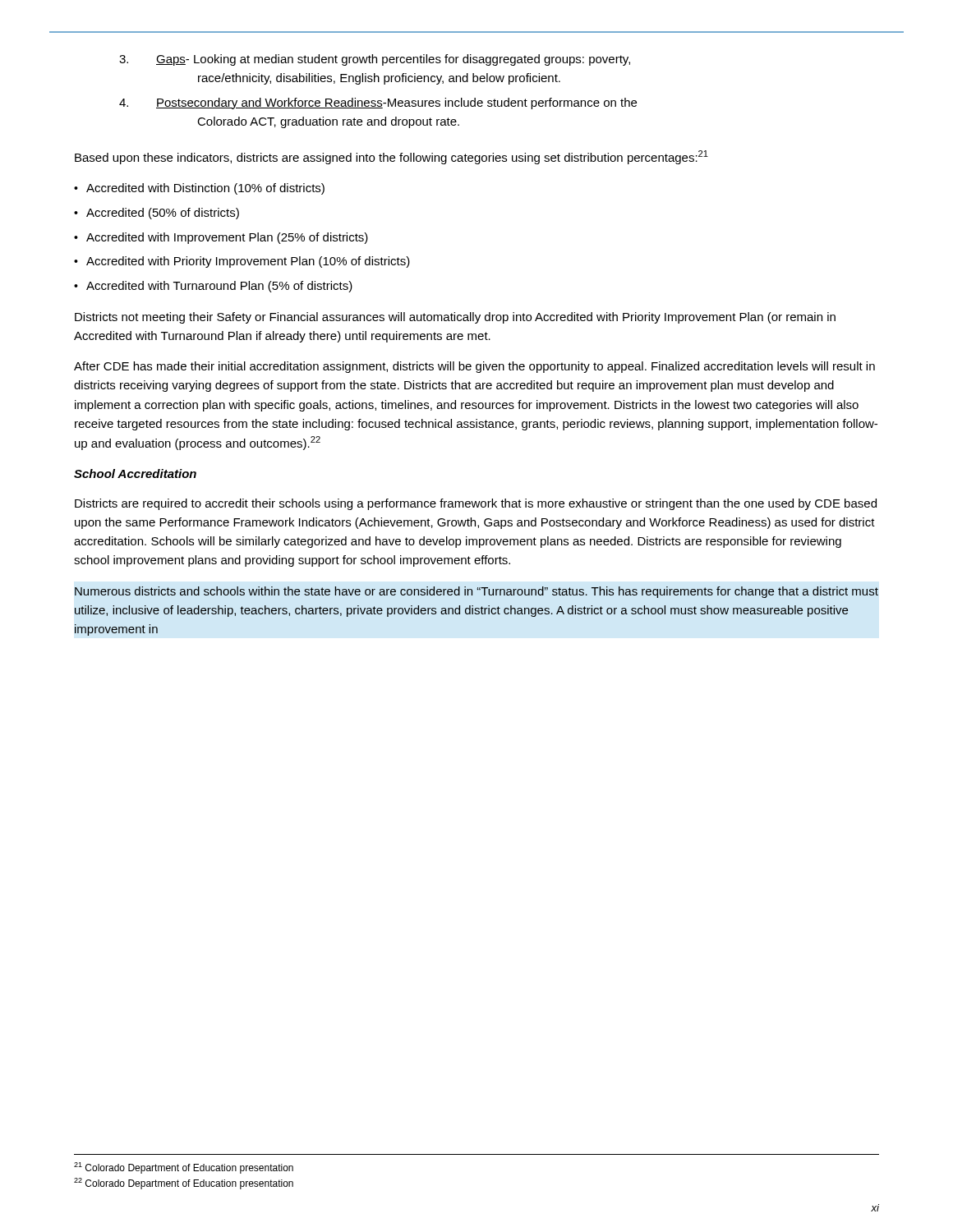953x1232 pixels.
Task: Point to the block beginning "• Accredited with Priority Improvement"
Action: point(242,261)
